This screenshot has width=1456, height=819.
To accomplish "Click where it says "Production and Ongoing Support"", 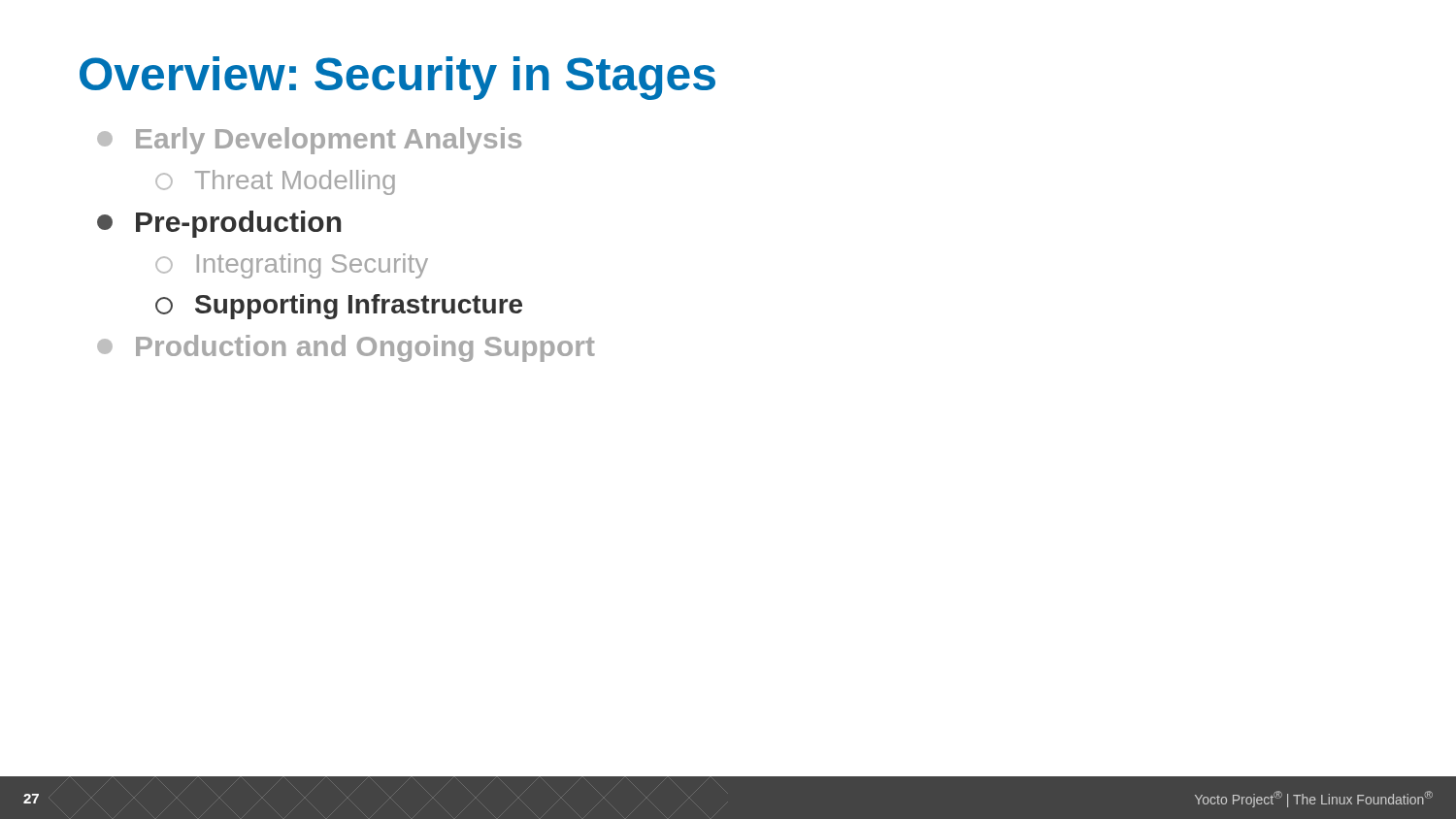I will click(x=346, y=348).
